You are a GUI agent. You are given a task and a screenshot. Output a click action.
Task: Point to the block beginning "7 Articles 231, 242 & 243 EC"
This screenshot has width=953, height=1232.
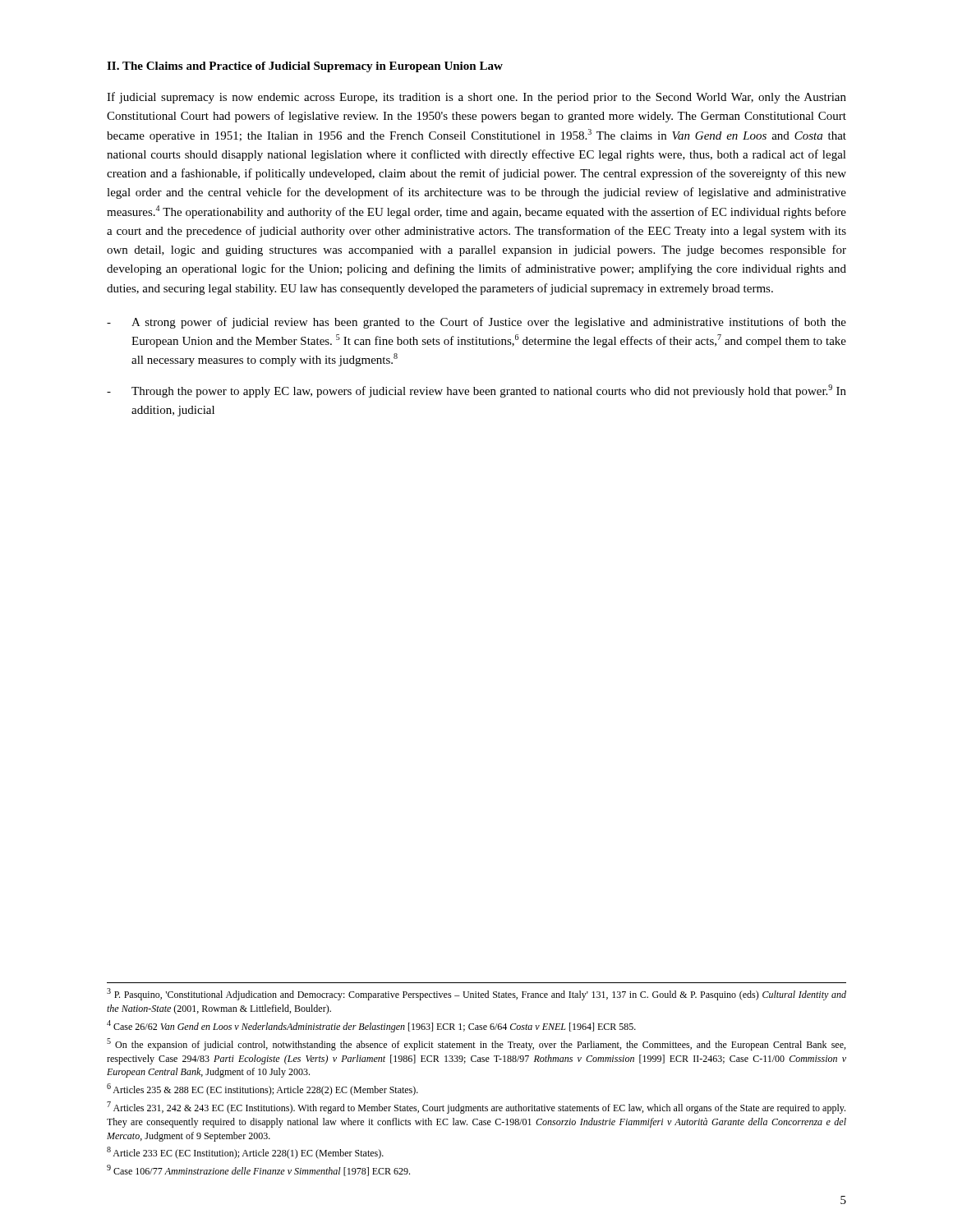476,1121
